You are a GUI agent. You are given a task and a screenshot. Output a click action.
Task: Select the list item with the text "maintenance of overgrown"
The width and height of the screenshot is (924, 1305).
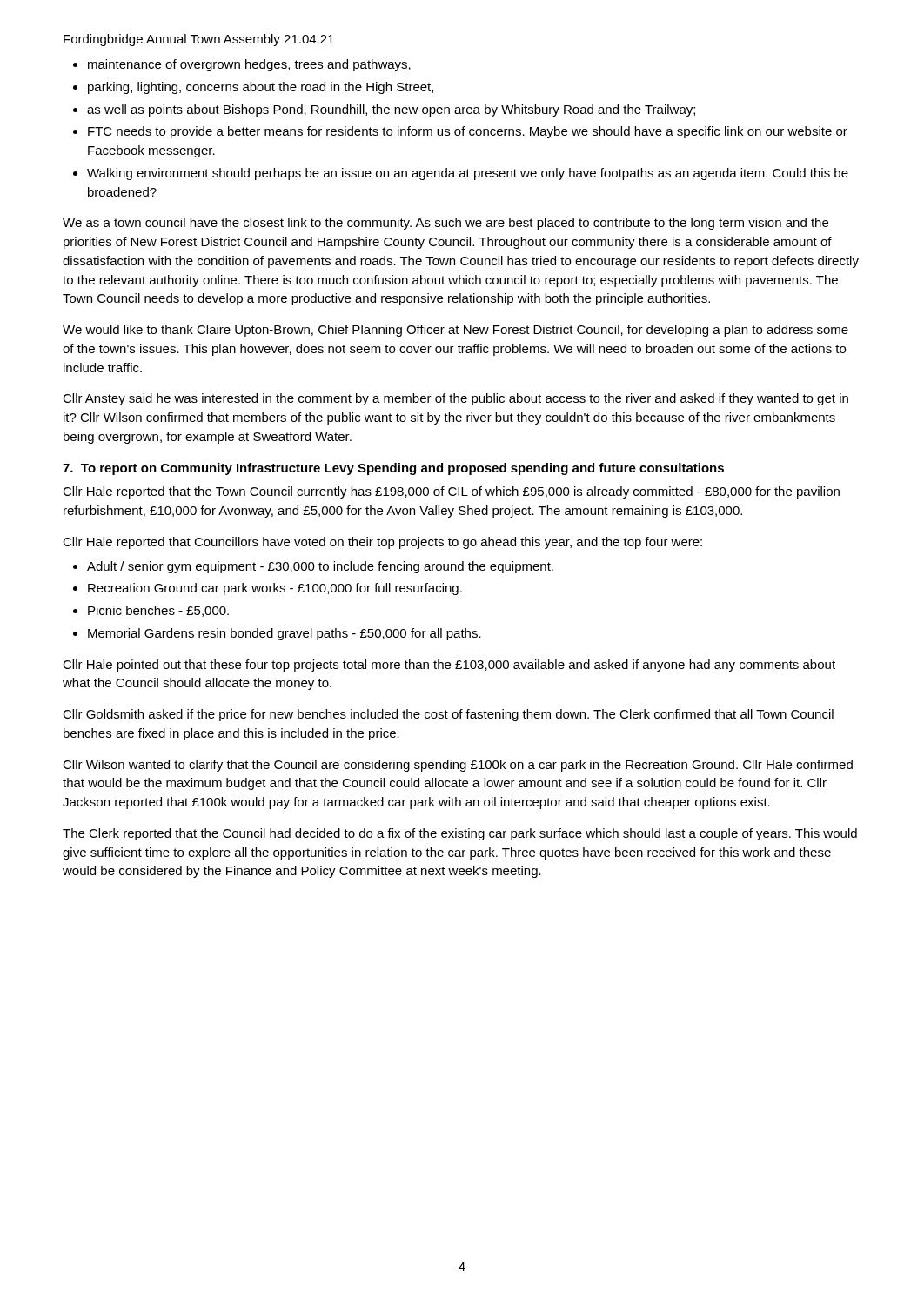click(249, 64)
